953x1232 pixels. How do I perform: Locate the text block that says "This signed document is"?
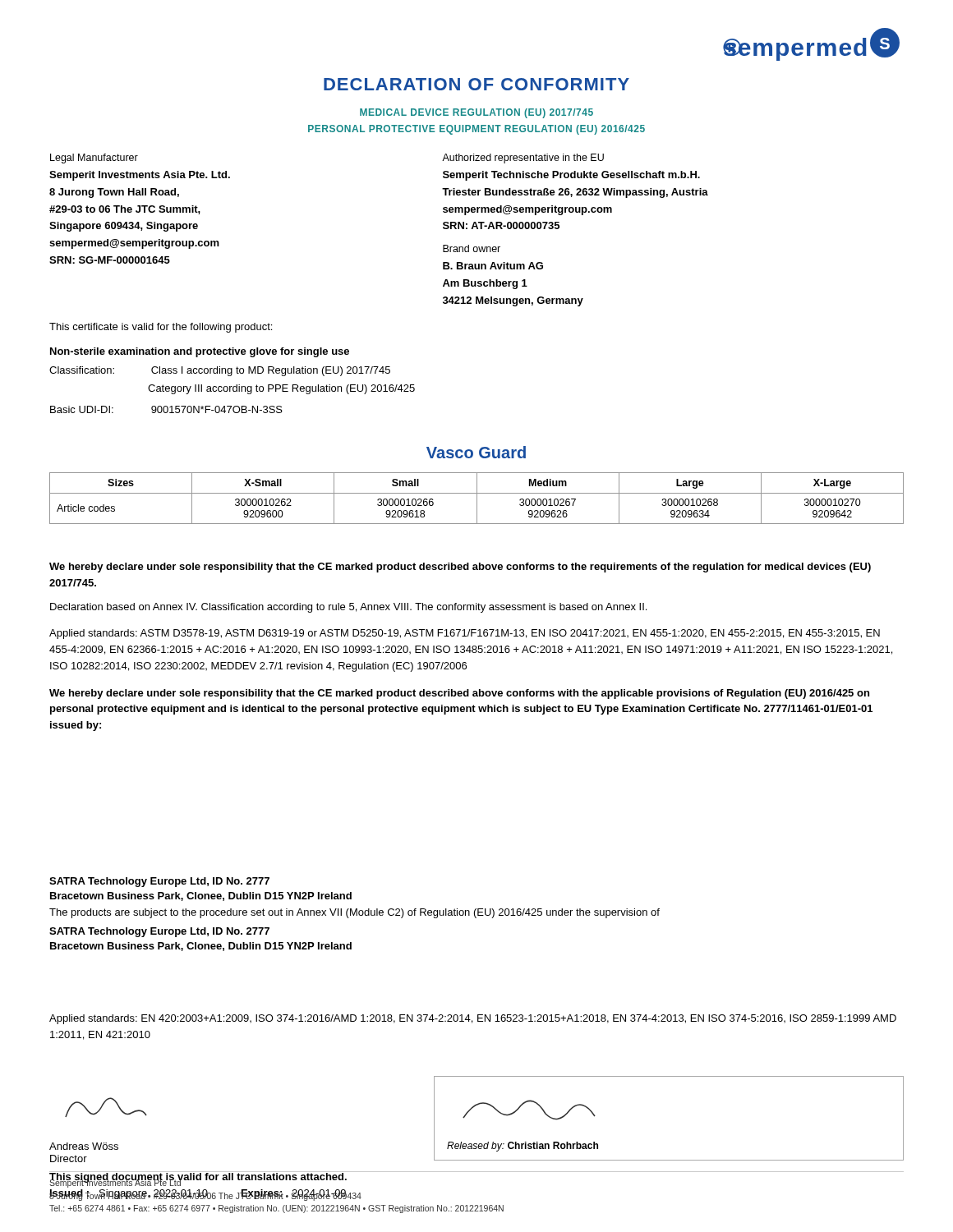point(198,1177)
